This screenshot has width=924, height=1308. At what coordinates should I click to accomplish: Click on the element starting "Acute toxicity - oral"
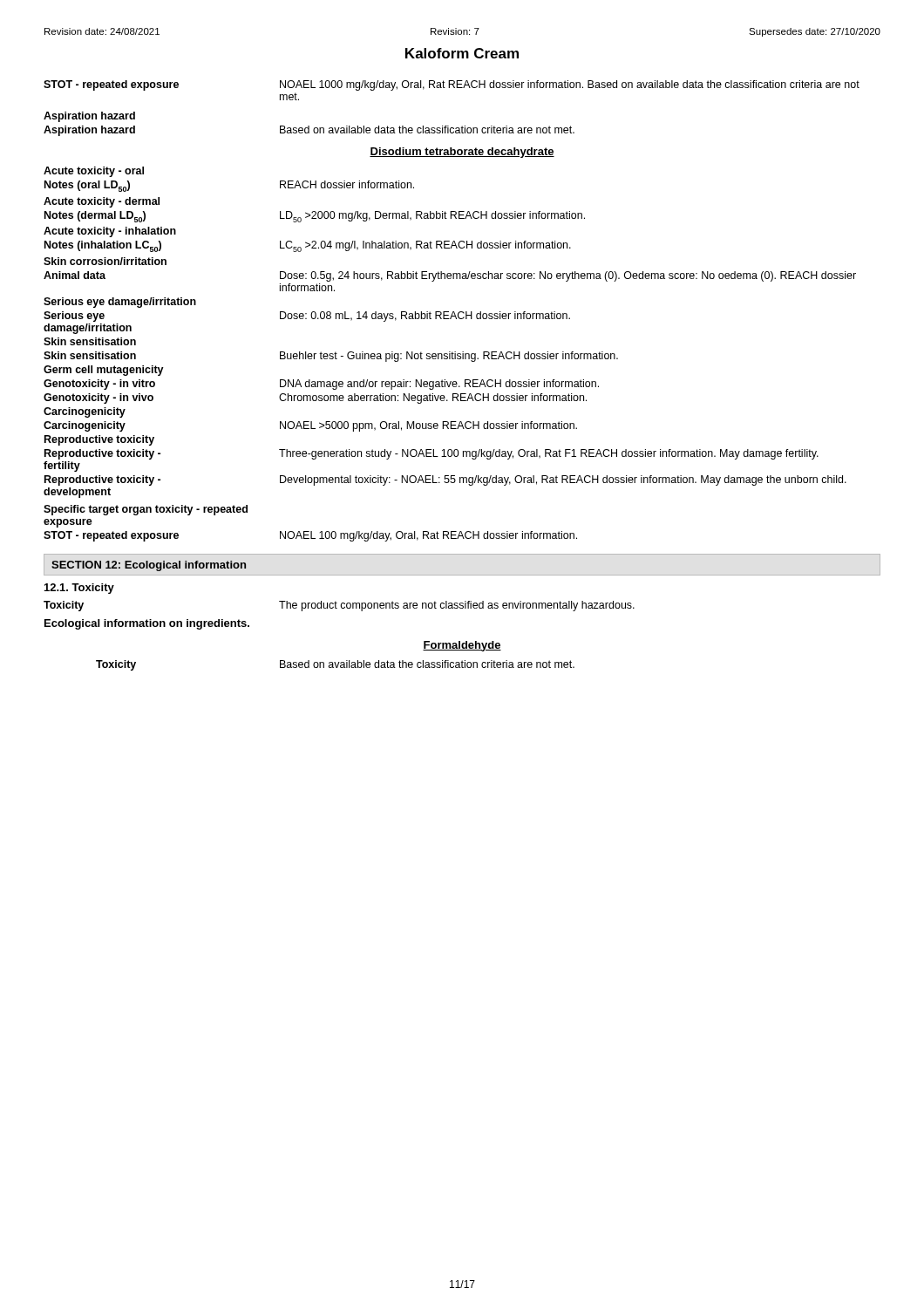tap(94, 172)
